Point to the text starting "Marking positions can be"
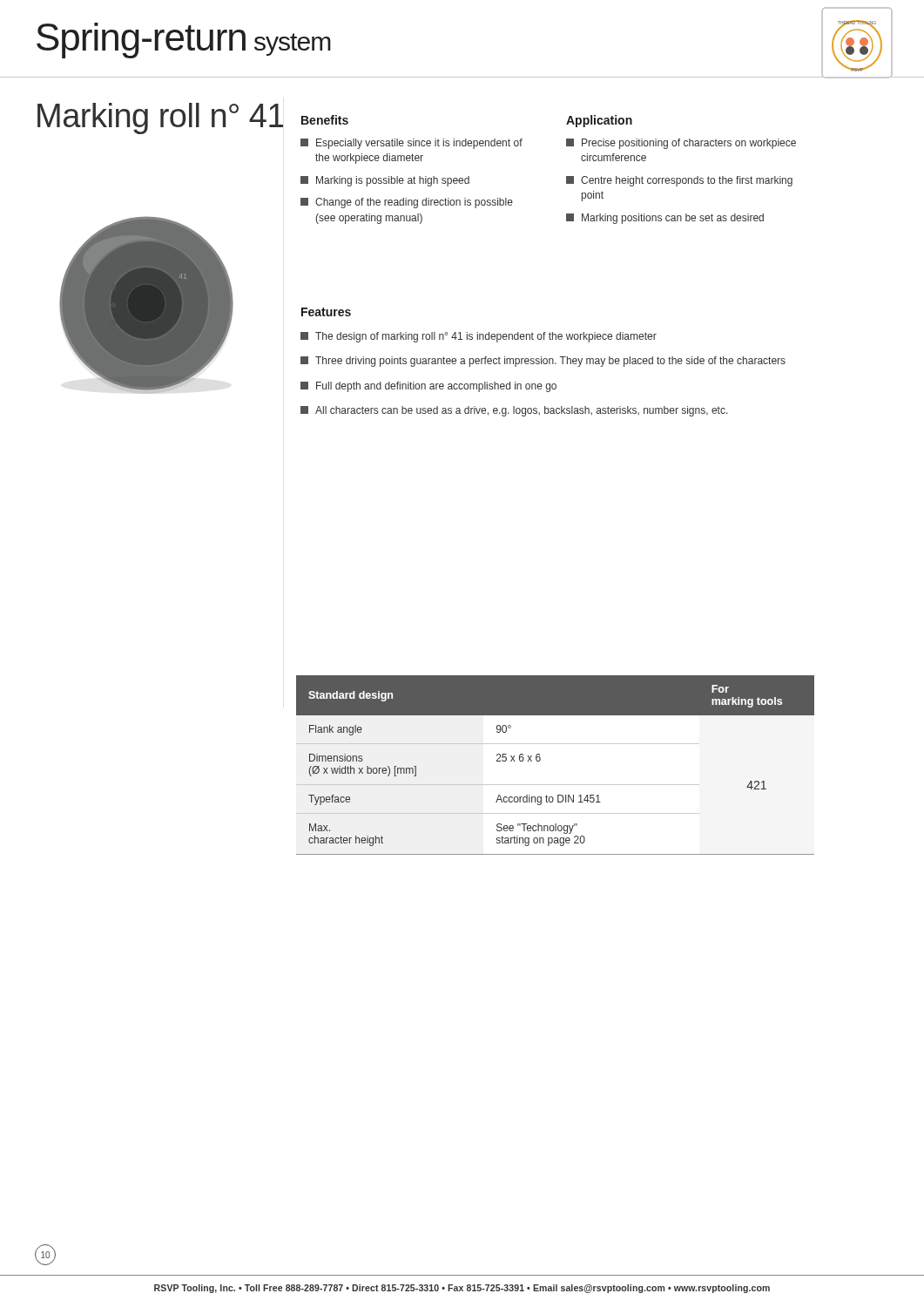Screen dimensions: 1307x924 (x=665, y=218)
